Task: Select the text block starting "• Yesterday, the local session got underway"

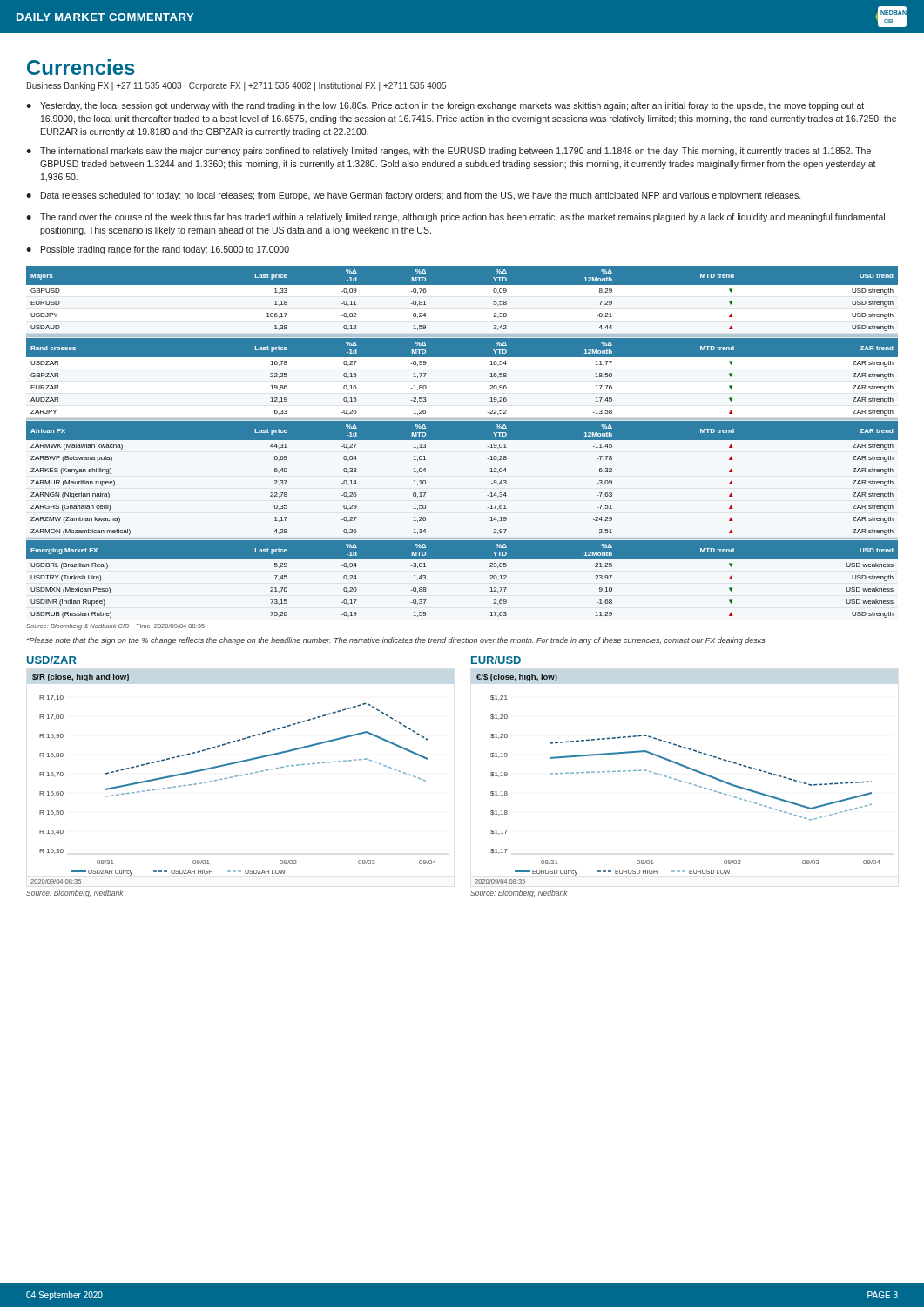Action: coord(462,119)
